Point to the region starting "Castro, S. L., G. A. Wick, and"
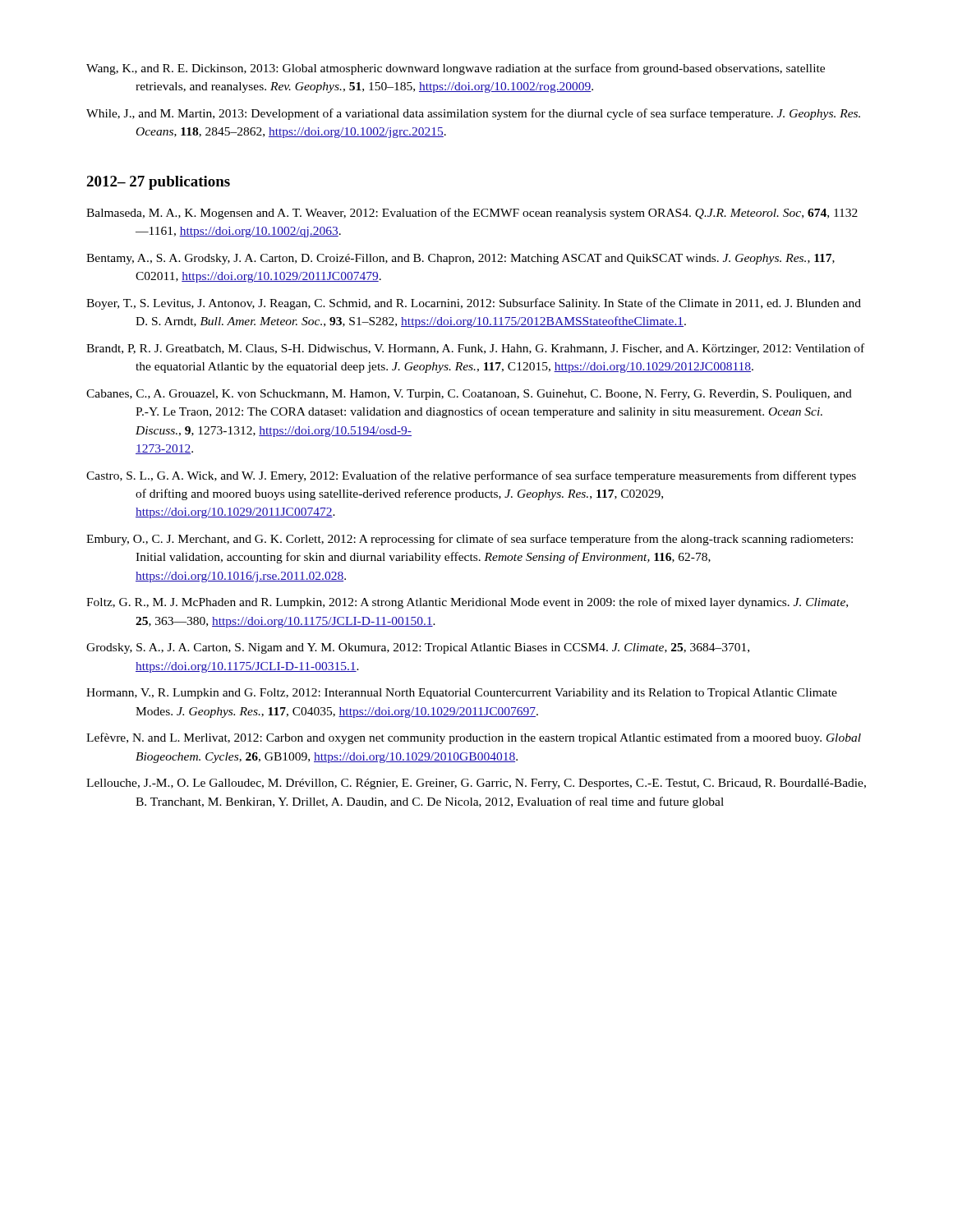 pos(471,493)
